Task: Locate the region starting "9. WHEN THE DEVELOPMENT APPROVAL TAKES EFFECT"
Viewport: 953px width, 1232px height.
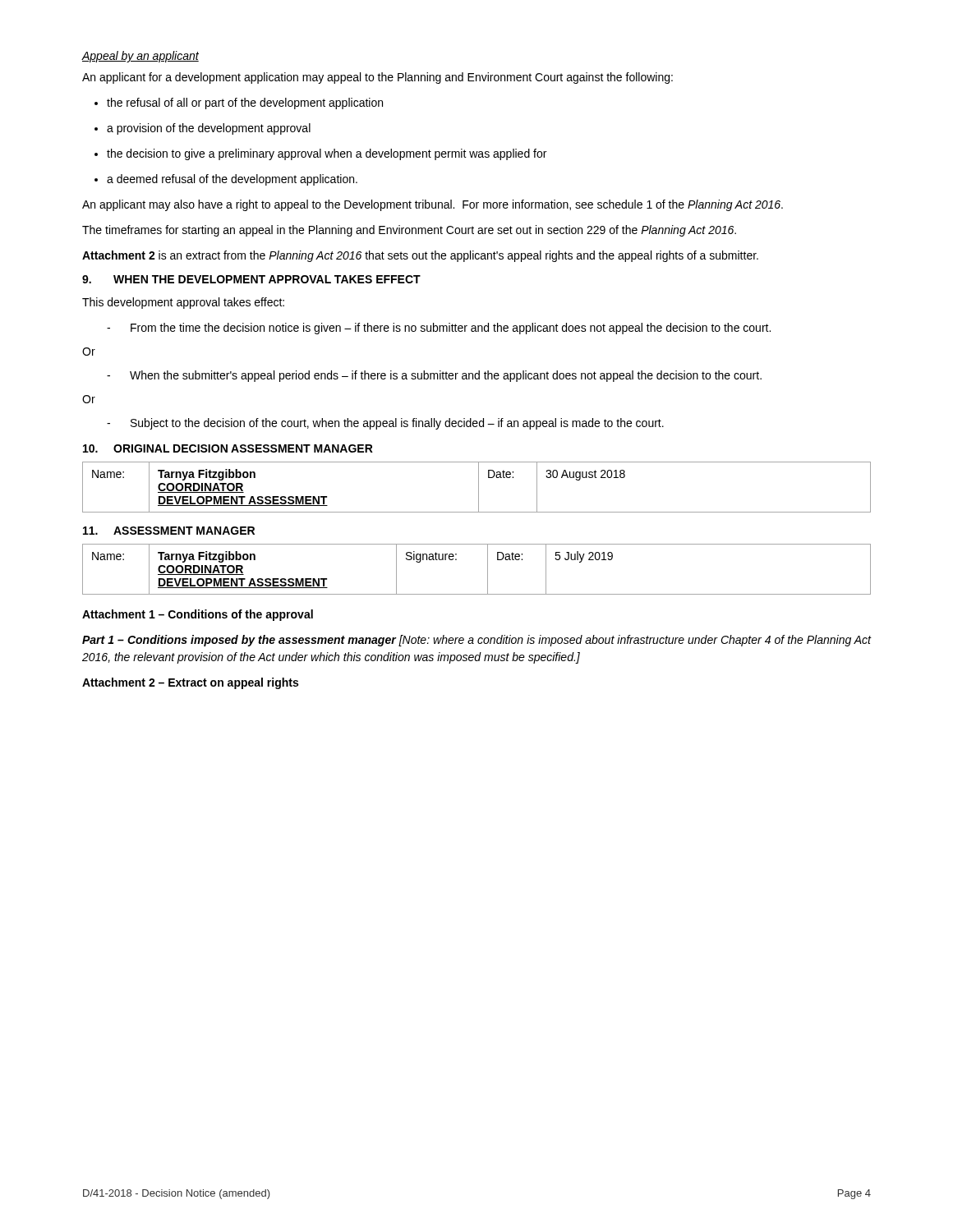Action: click(x=251, y=279)
